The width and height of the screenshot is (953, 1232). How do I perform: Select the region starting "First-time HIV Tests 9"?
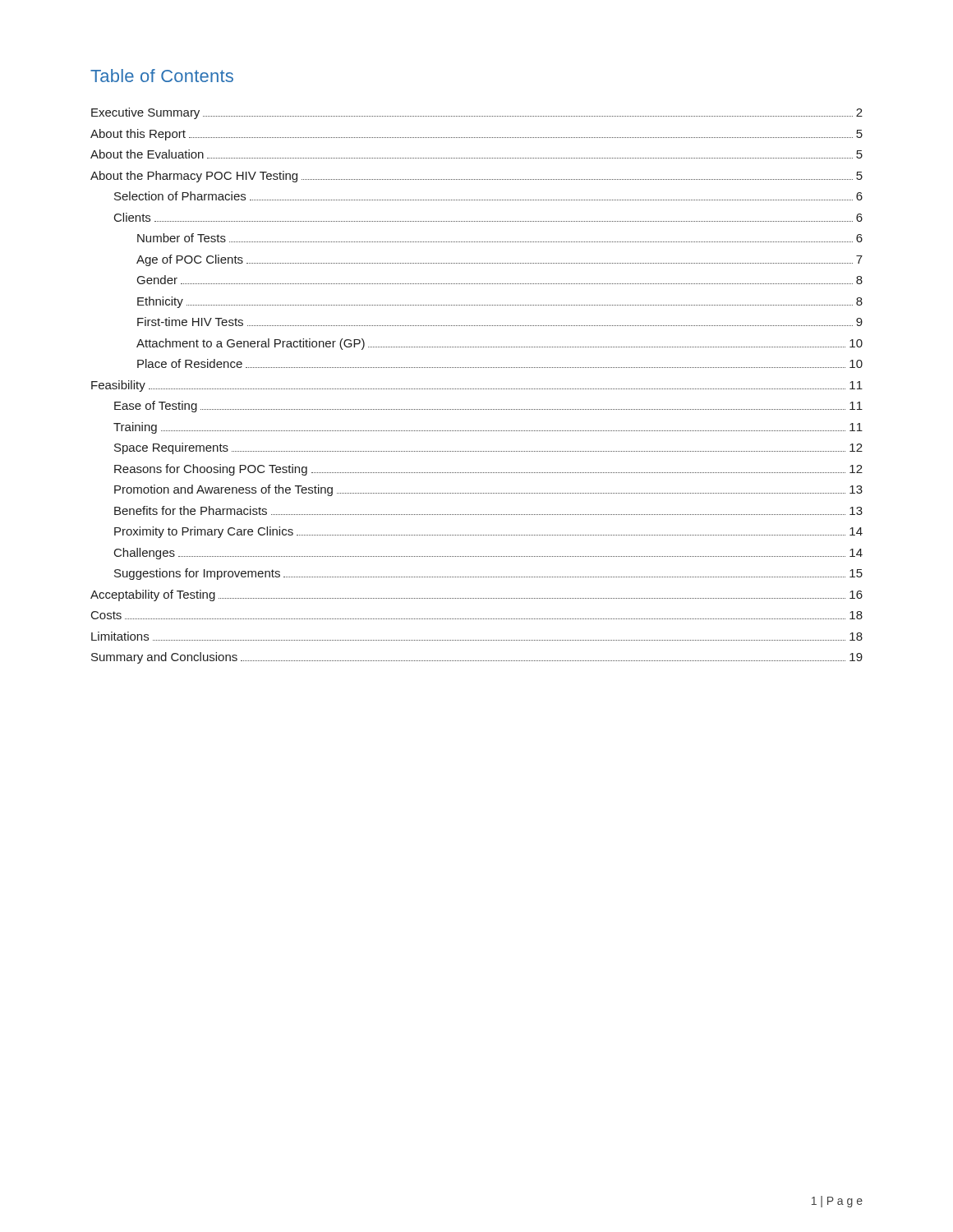(x=500, y=322)
